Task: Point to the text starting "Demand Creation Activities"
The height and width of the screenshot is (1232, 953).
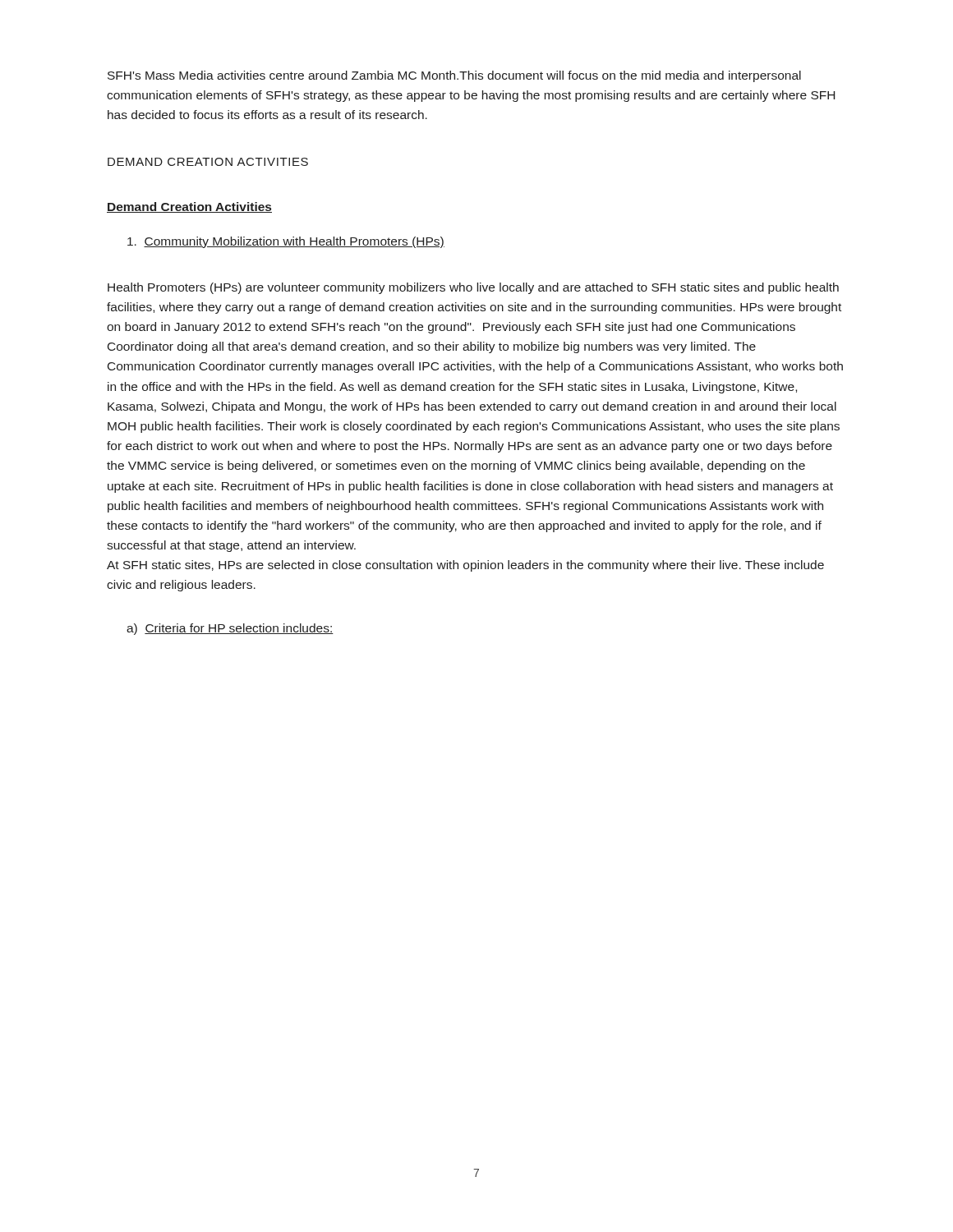Action: tap(189, 206)
